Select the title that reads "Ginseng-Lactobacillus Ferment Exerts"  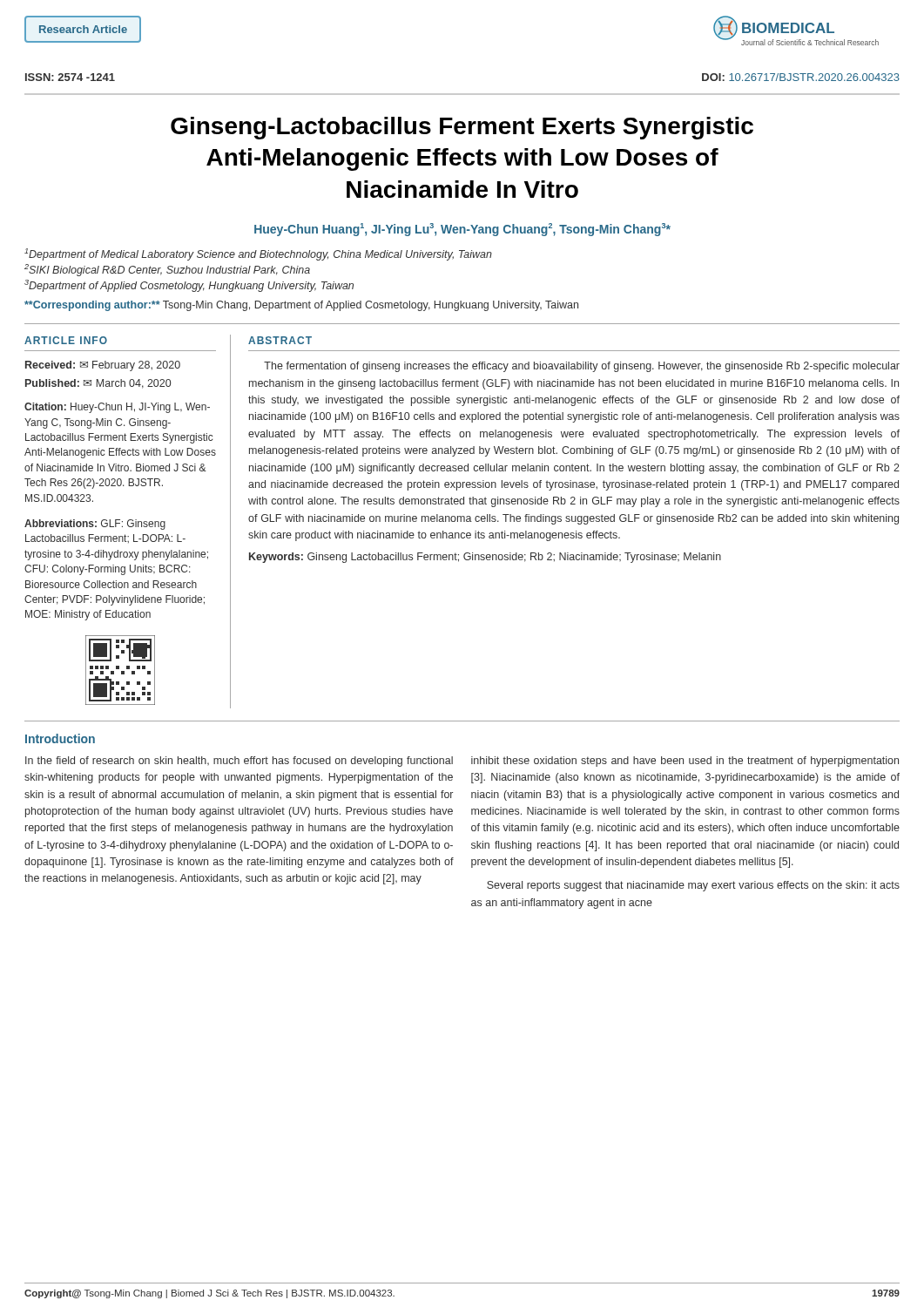(462, 158)
